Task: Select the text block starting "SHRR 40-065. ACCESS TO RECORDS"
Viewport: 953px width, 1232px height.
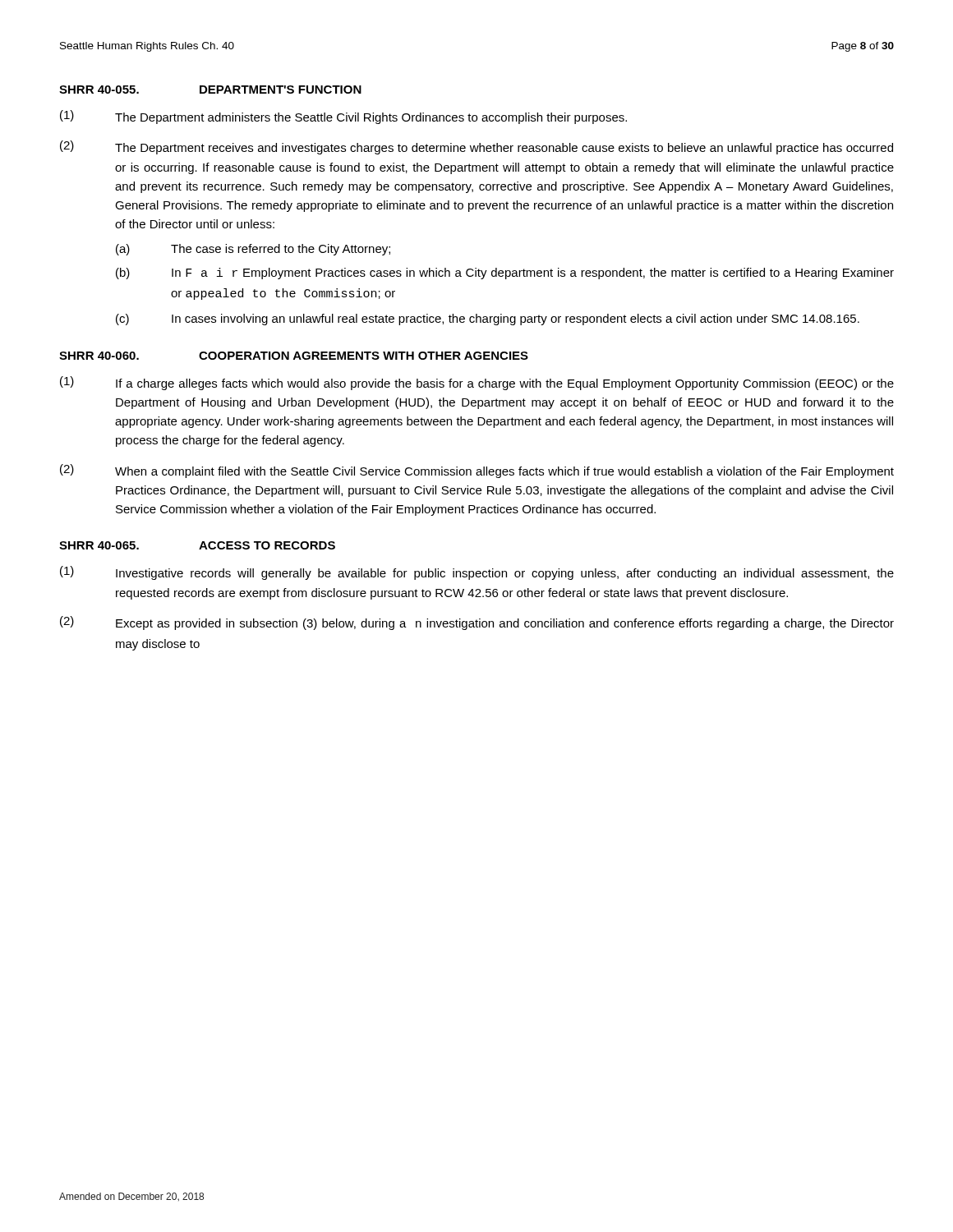Action: (197, 545)
